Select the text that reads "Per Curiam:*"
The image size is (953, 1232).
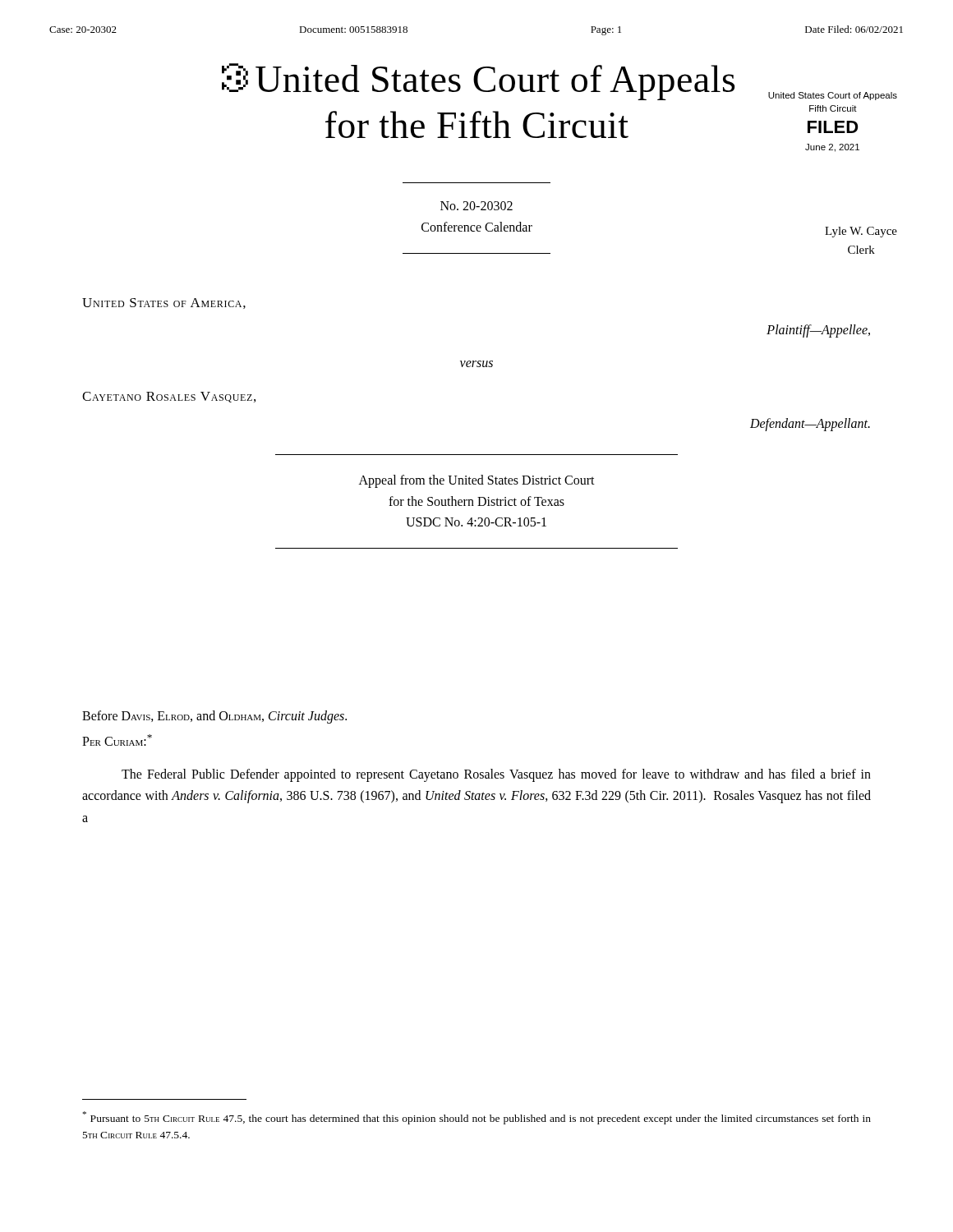pyautogui.click(x=117, y=740)
